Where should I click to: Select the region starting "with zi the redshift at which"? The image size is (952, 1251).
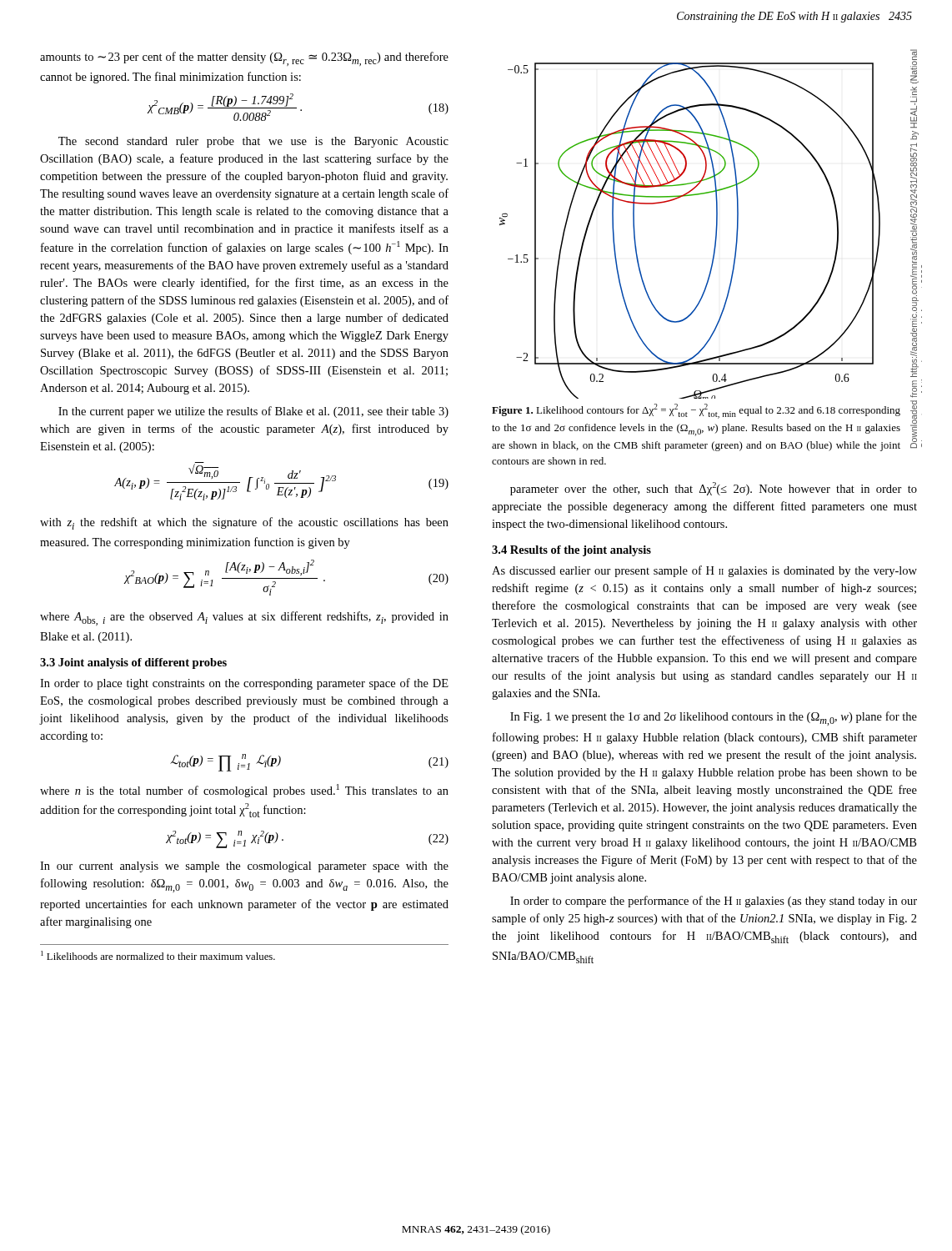point(244,532)
